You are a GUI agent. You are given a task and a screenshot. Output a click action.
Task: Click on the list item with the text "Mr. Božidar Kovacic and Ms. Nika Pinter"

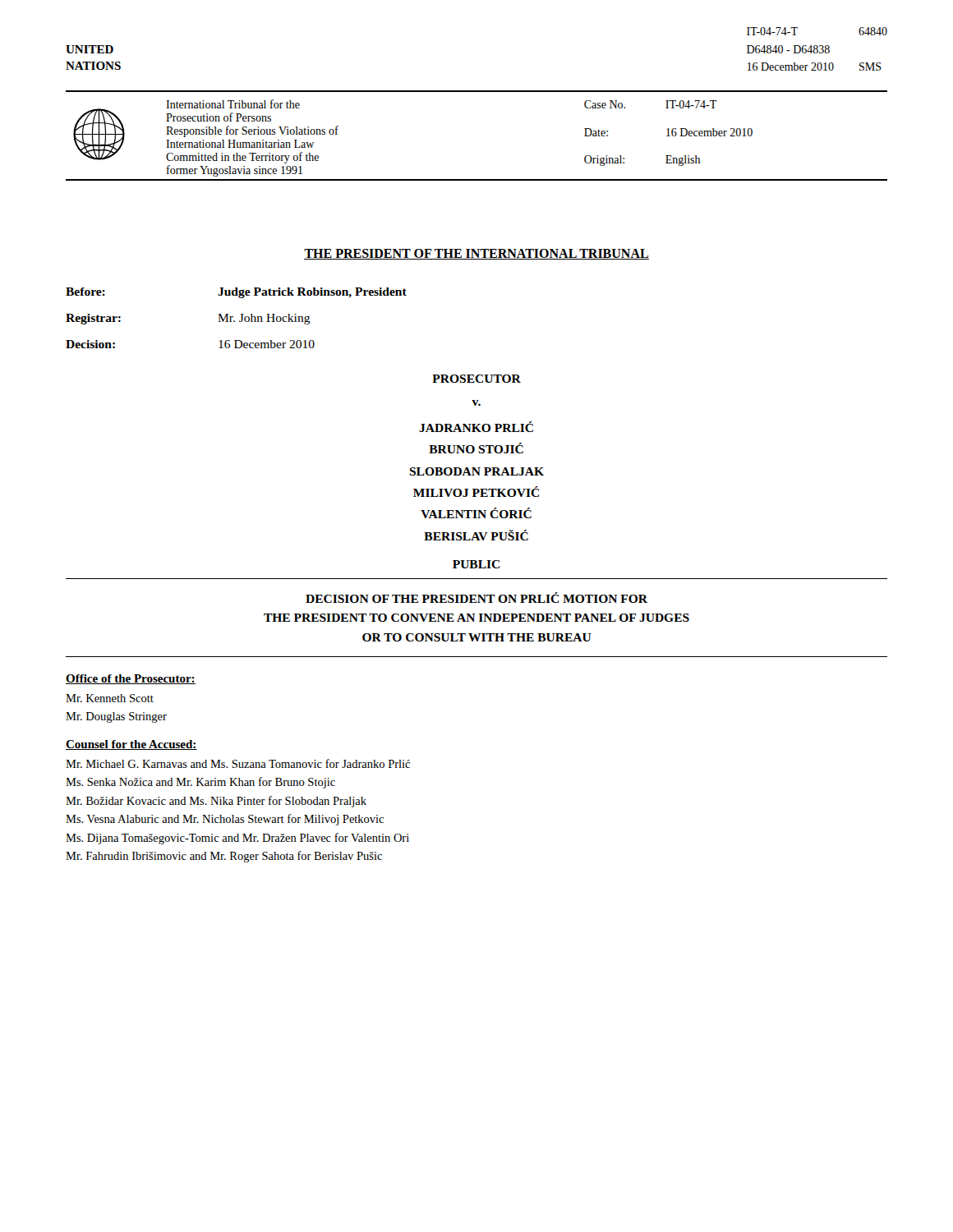coord(216,801)
